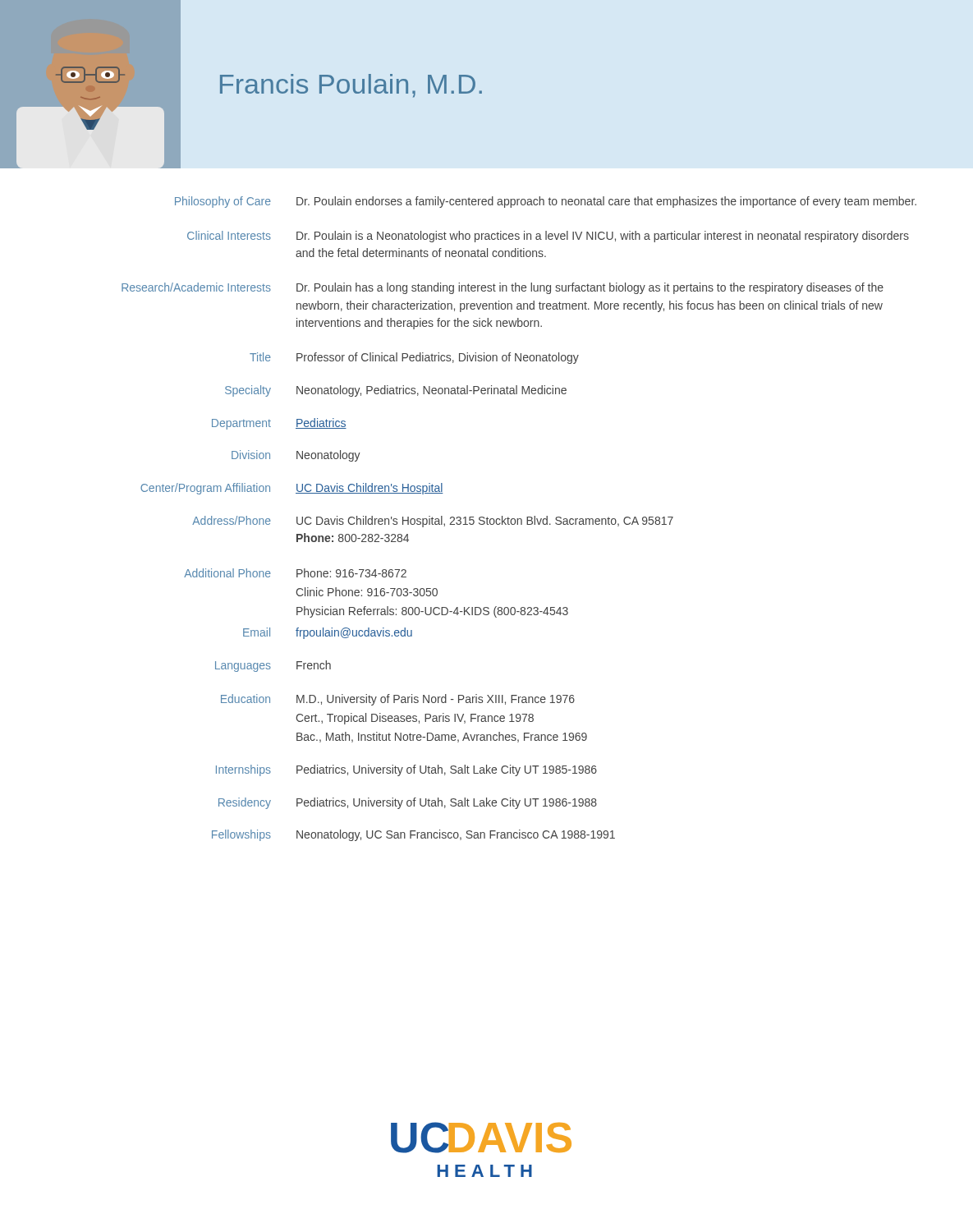
Task: Locate the text containing "Philosophy of Care"
Action: [222, 201]
